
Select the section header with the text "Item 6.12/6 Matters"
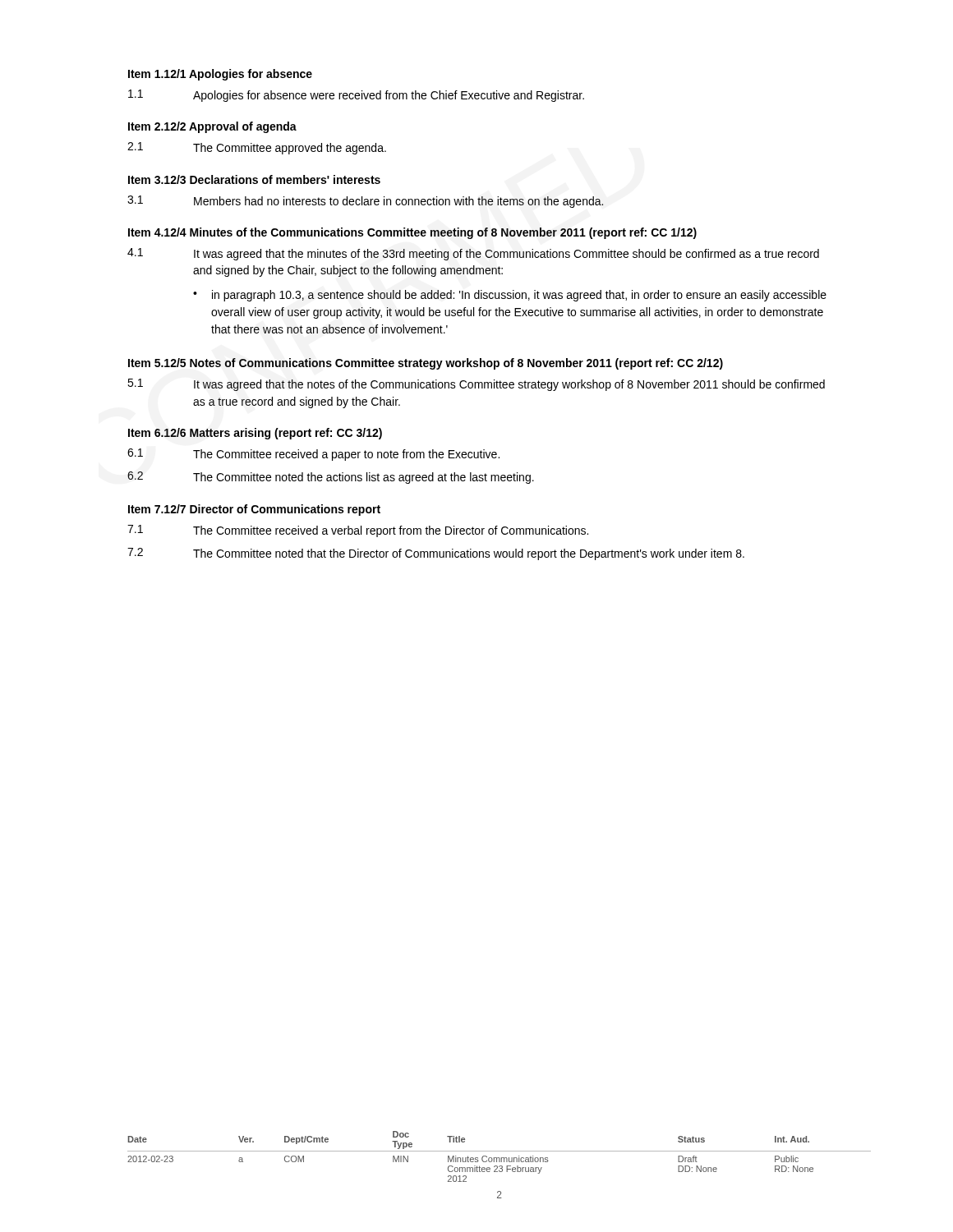pos(255,433)
